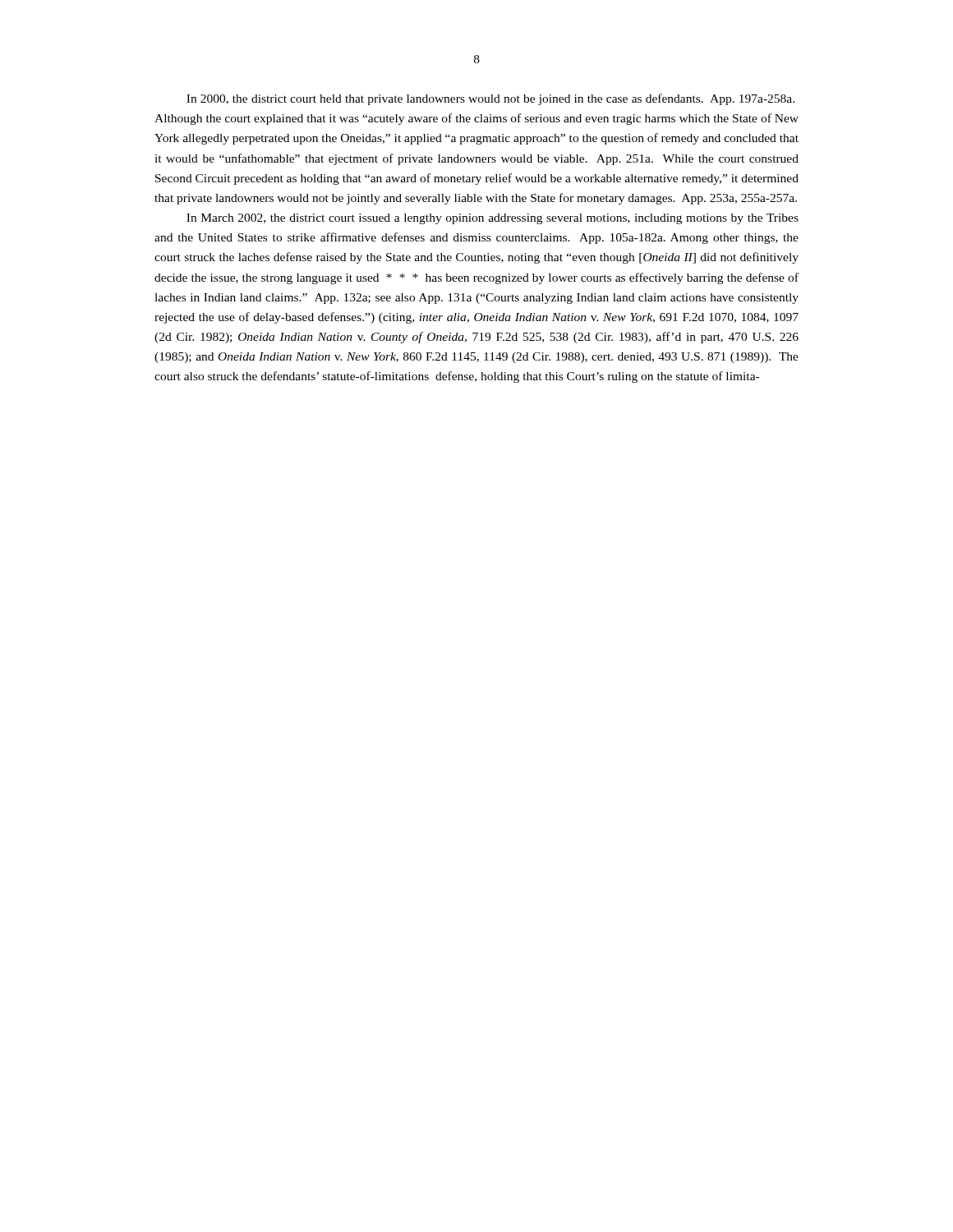Select the text block that says "In March 2002, the"
The image size is (953, 1232).
point(476,297)
